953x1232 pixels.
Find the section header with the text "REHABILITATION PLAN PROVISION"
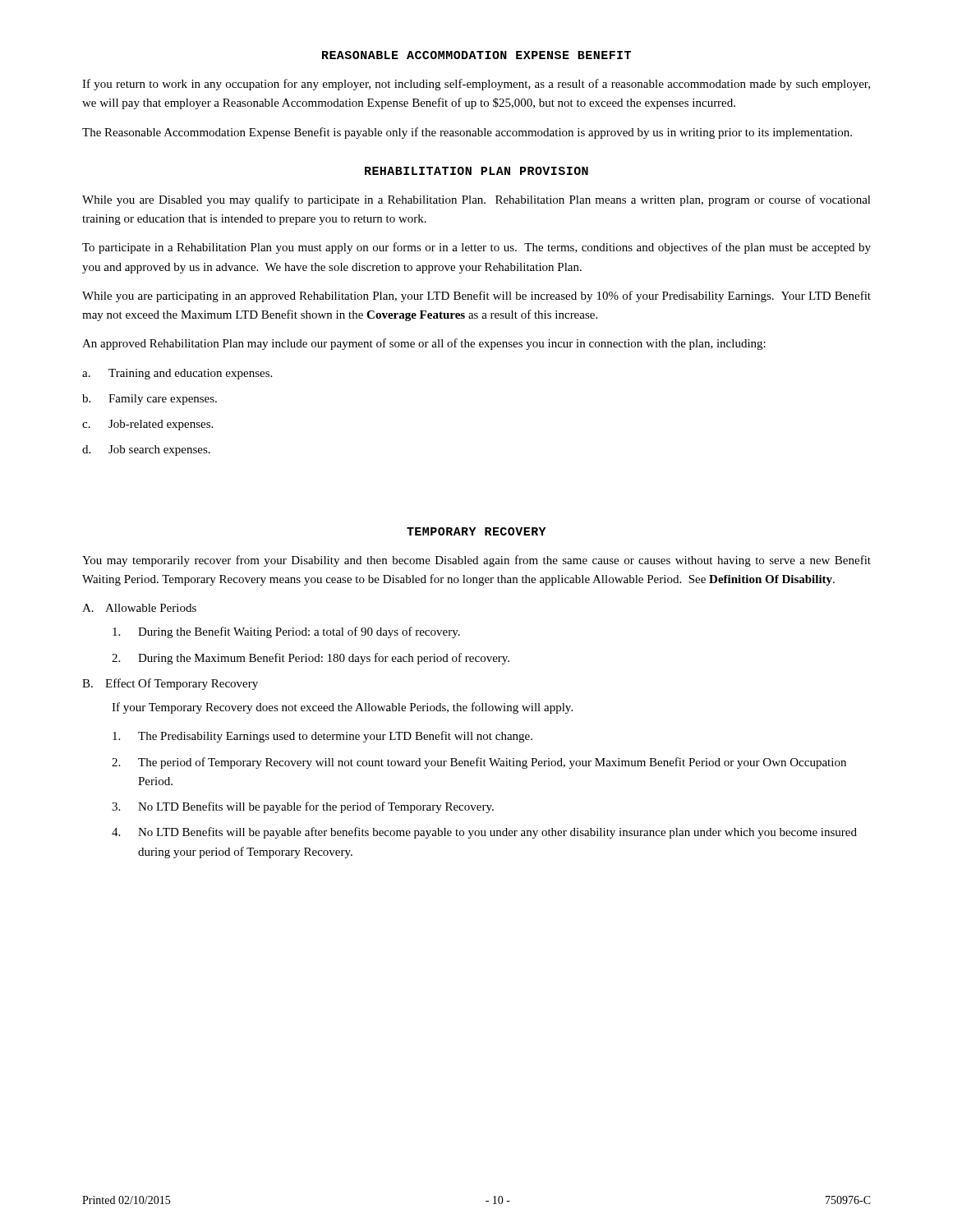pos(476,172)
